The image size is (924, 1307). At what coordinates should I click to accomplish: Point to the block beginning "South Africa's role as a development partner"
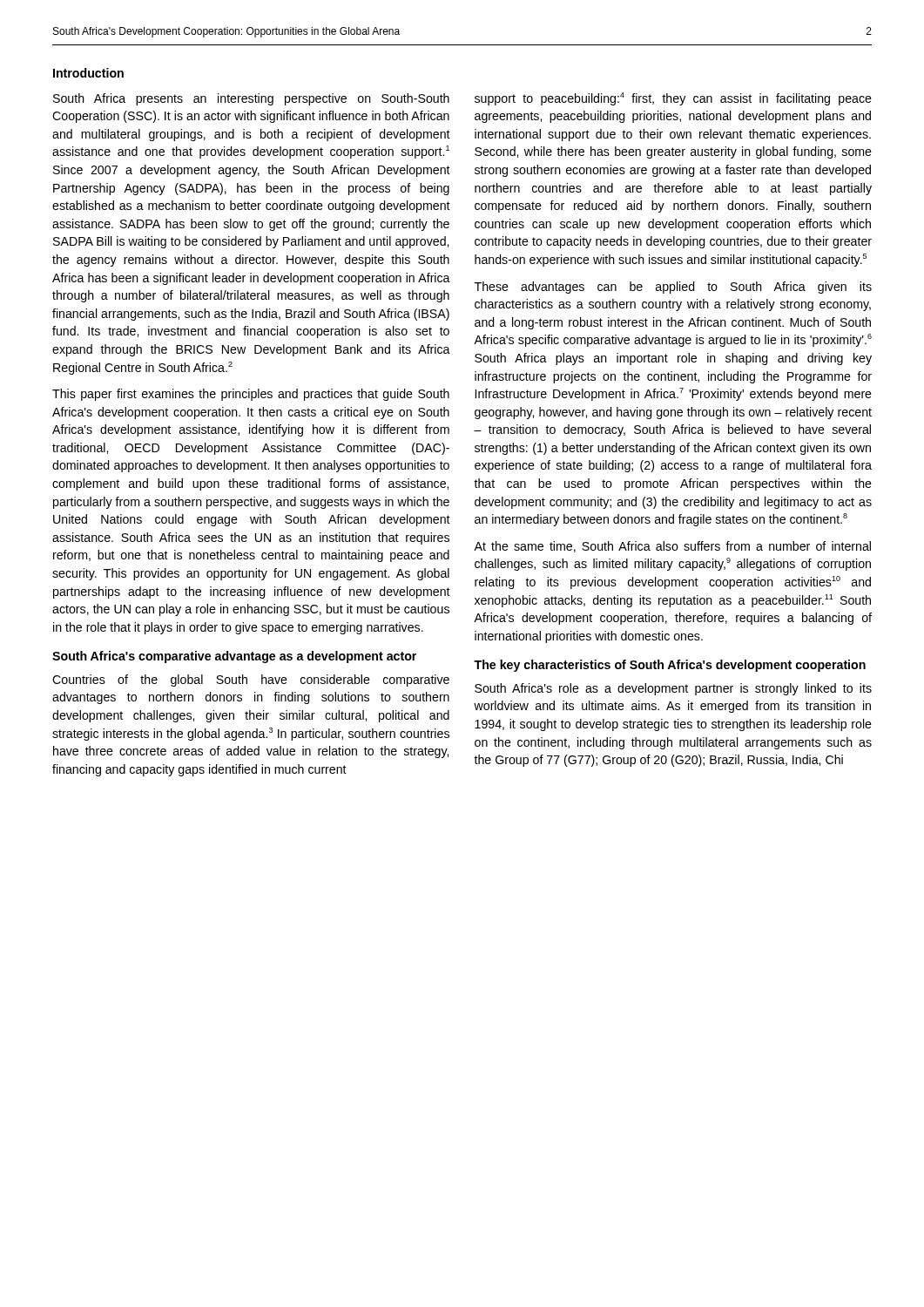pyautogui.click(x=673, y=724)
